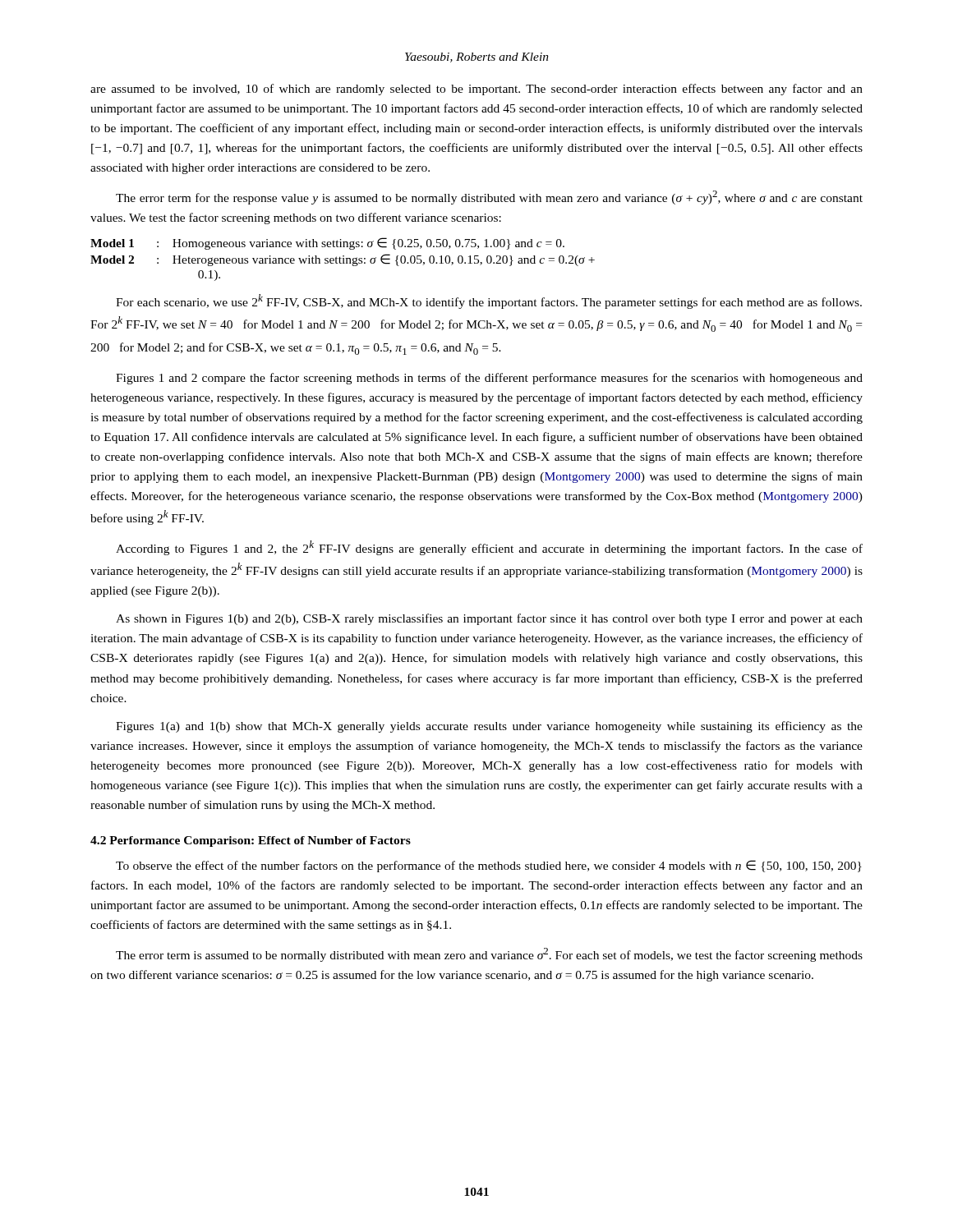Point to the block beginning "To observe the effect of"

[476, 895]
